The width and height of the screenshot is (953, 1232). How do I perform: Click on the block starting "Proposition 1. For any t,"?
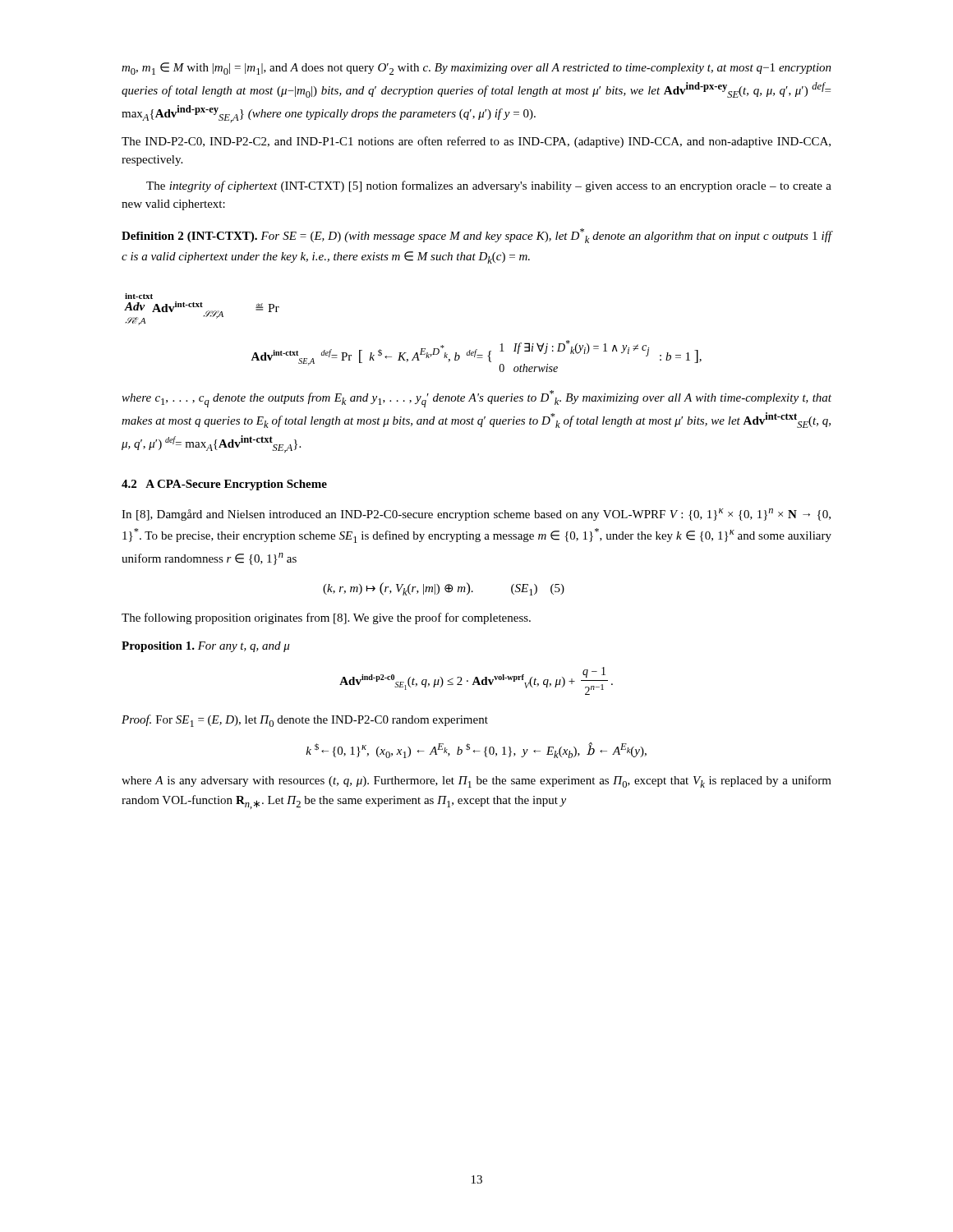(206, 647)
